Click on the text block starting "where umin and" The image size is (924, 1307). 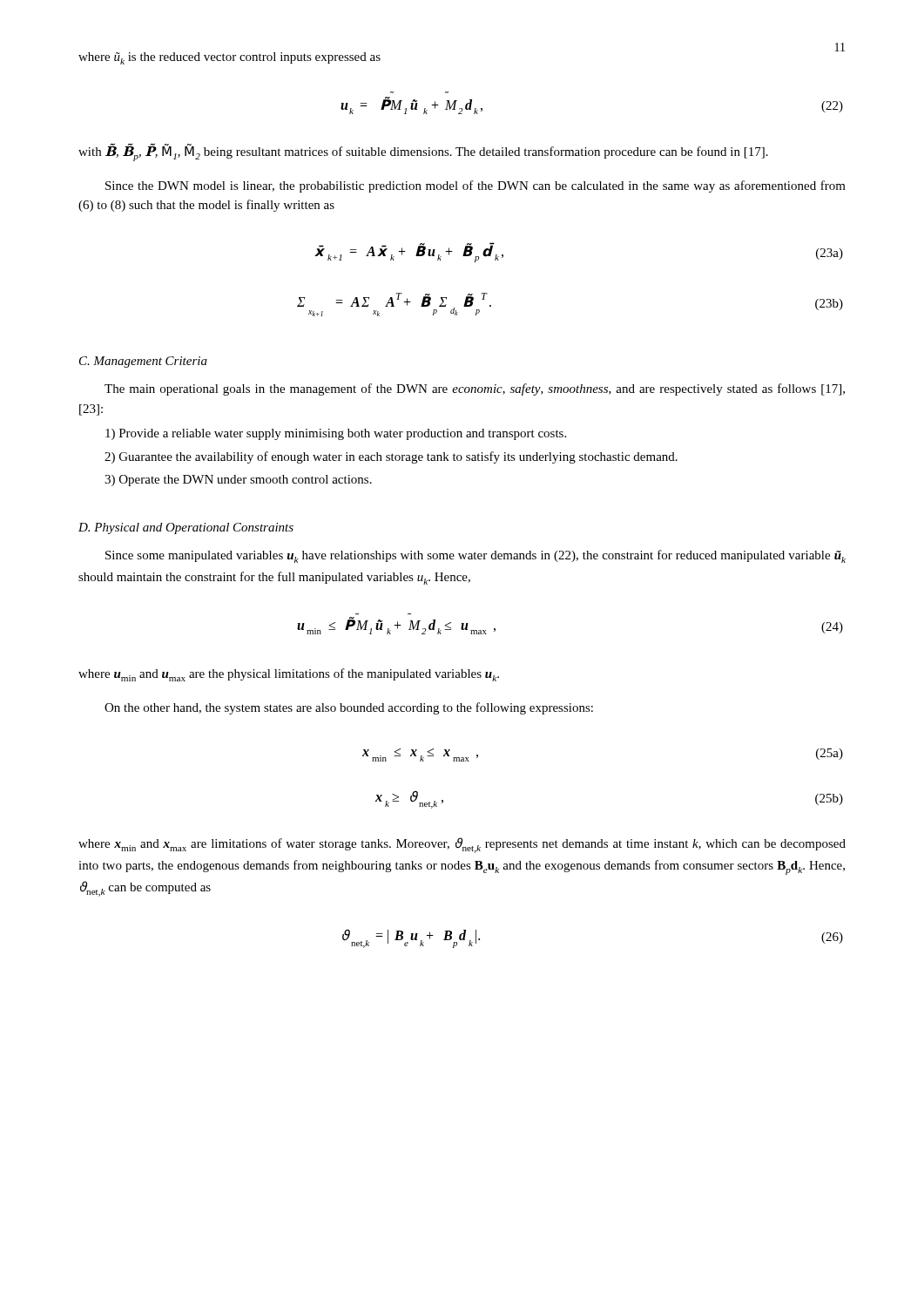289,675
